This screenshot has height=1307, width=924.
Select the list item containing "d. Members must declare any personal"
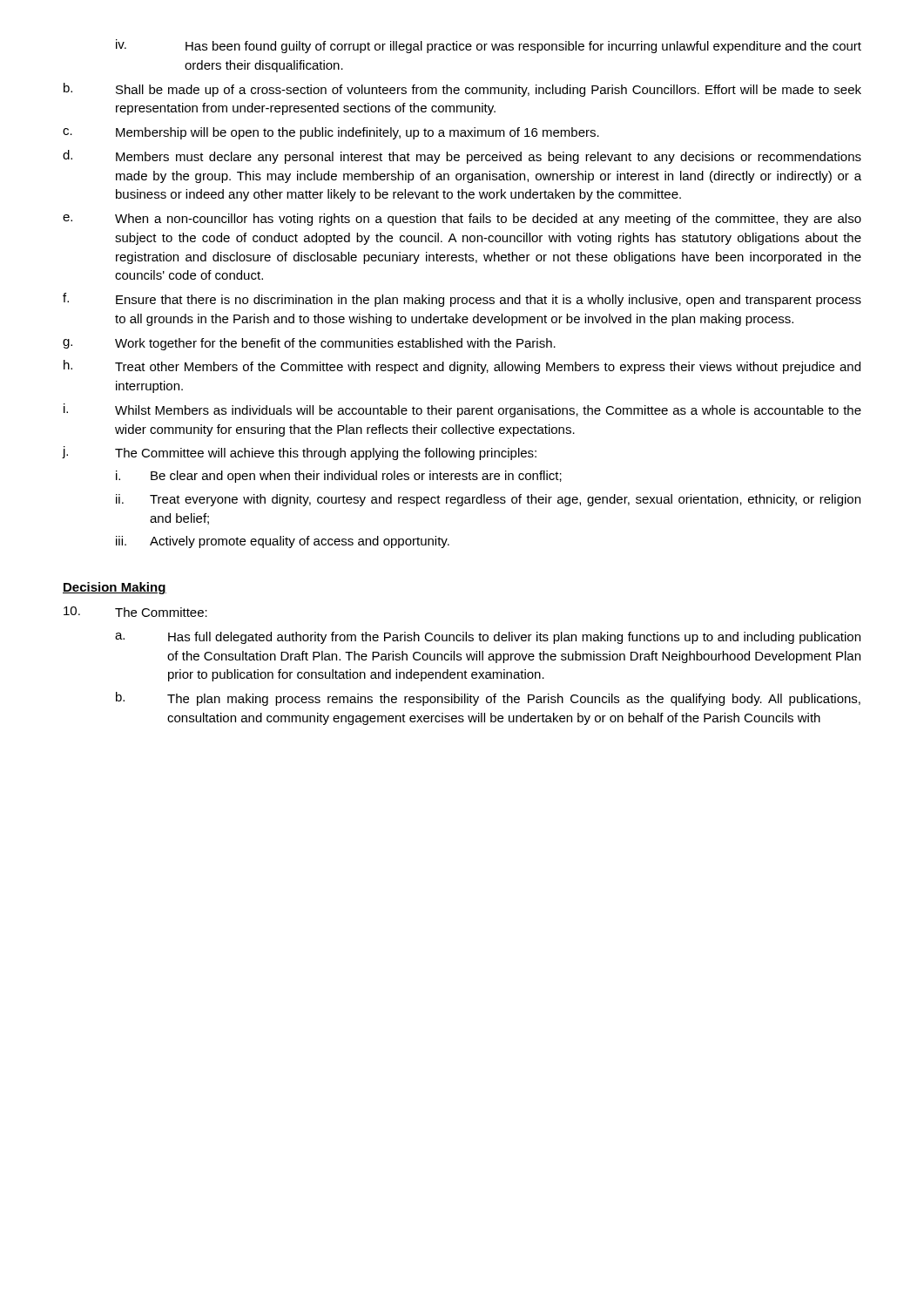coord(462,175)
